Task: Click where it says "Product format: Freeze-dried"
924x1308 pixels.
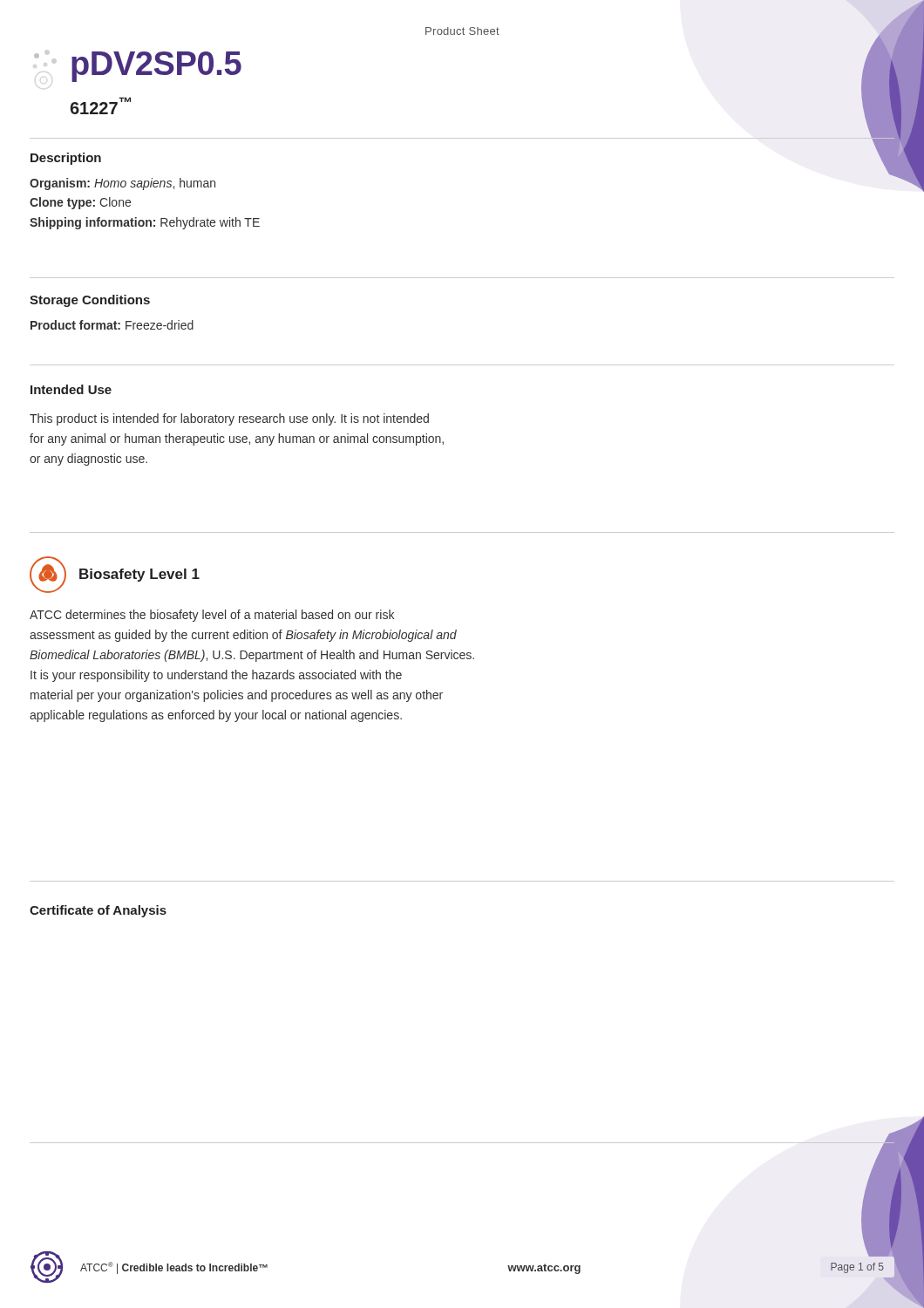Action: coord(112,325)
